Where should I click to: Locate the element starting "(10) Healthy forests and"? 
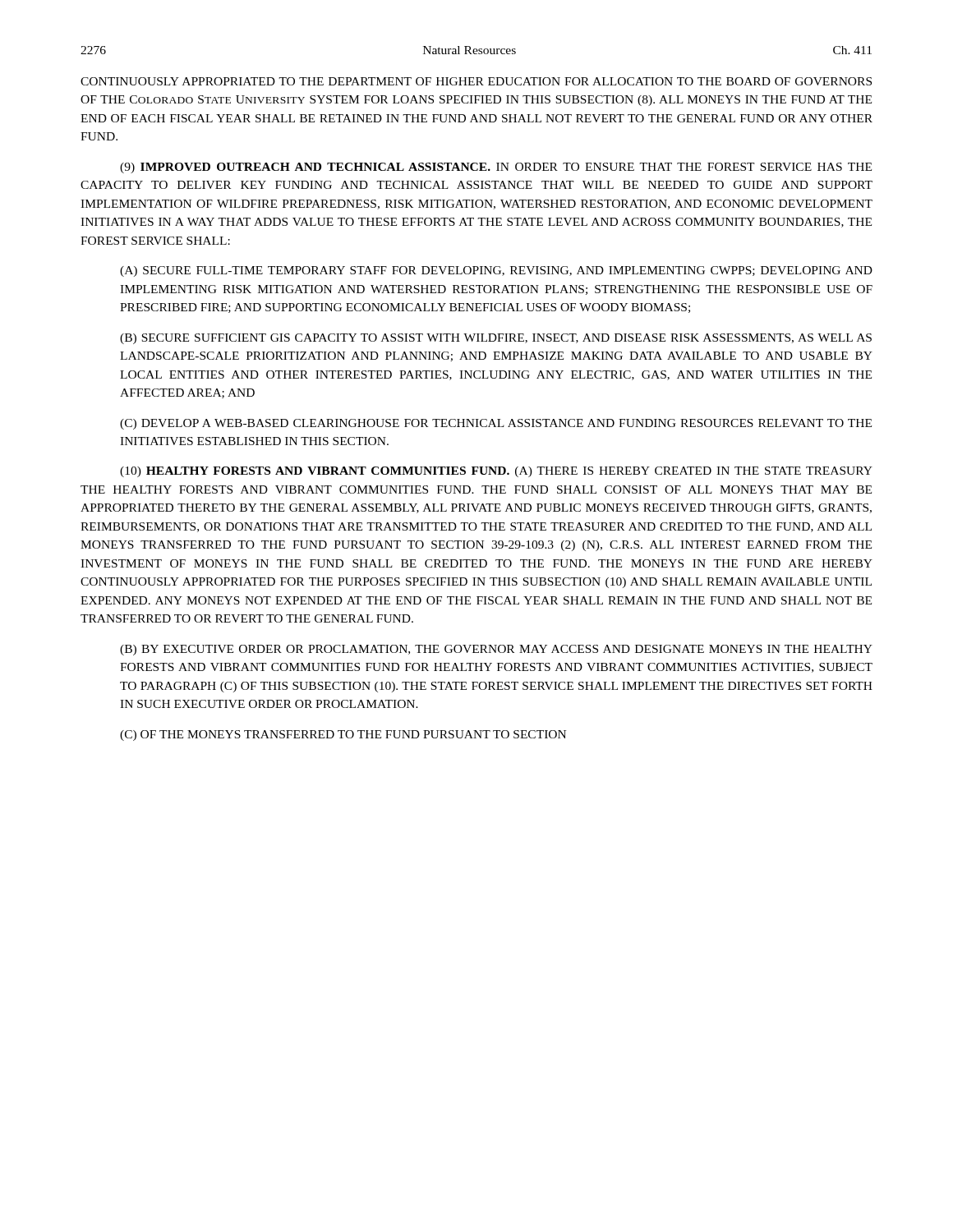tap(476, 545)
